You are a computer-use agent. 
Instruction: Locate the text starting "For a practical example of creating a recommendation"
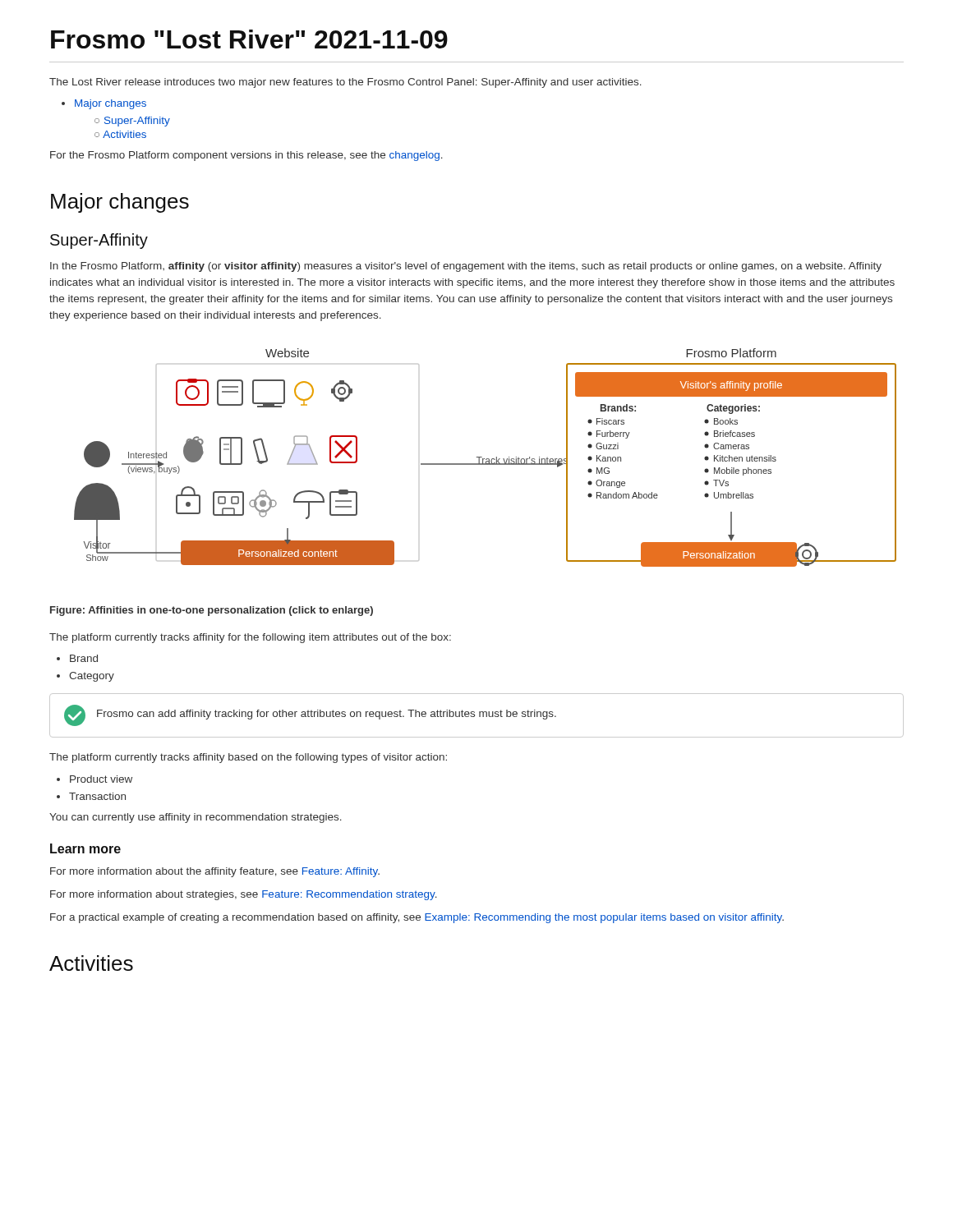tap(476, 918)
